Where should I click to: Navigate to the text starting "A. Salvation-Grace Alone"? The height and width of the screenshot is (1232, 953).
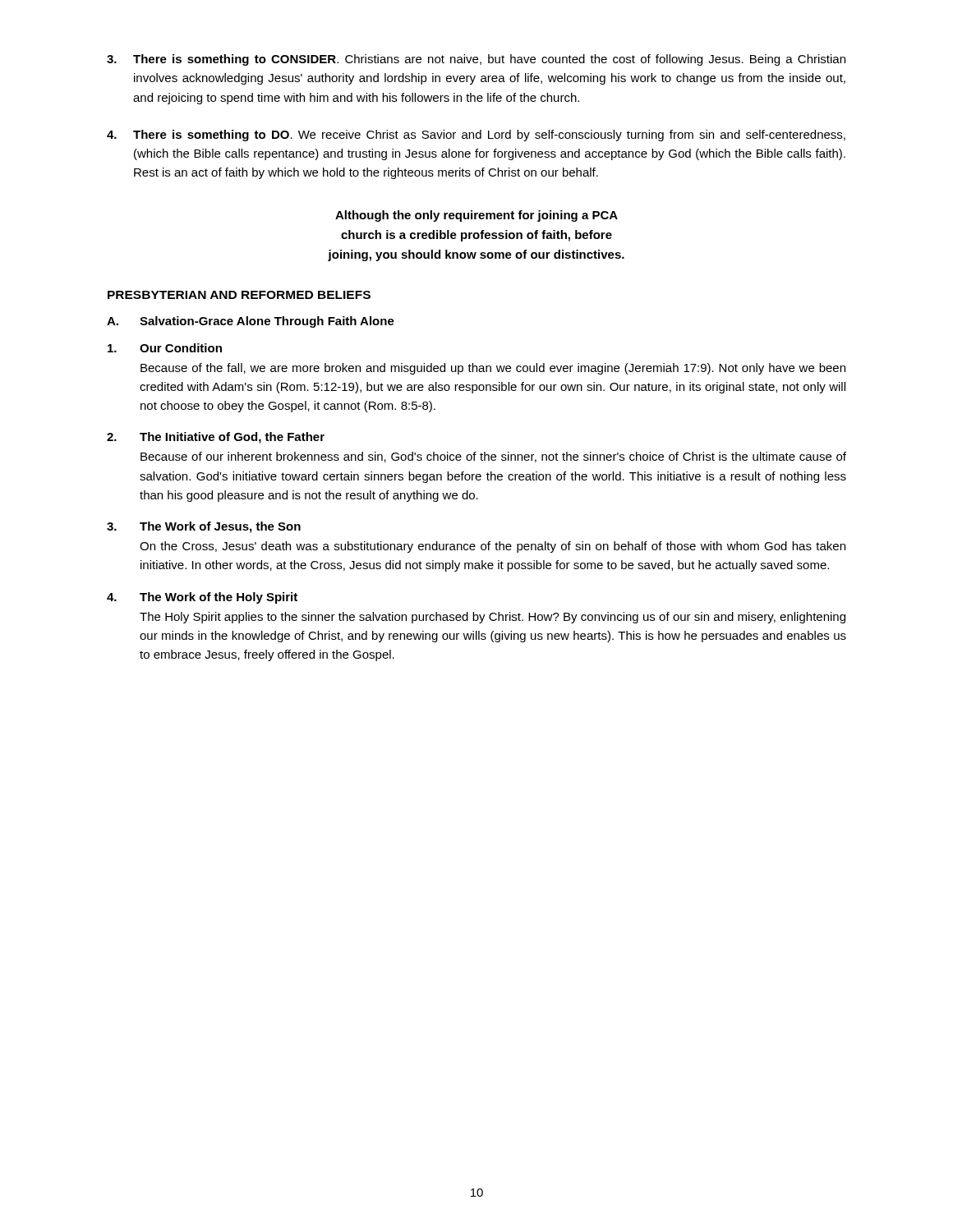pos(250,320)
